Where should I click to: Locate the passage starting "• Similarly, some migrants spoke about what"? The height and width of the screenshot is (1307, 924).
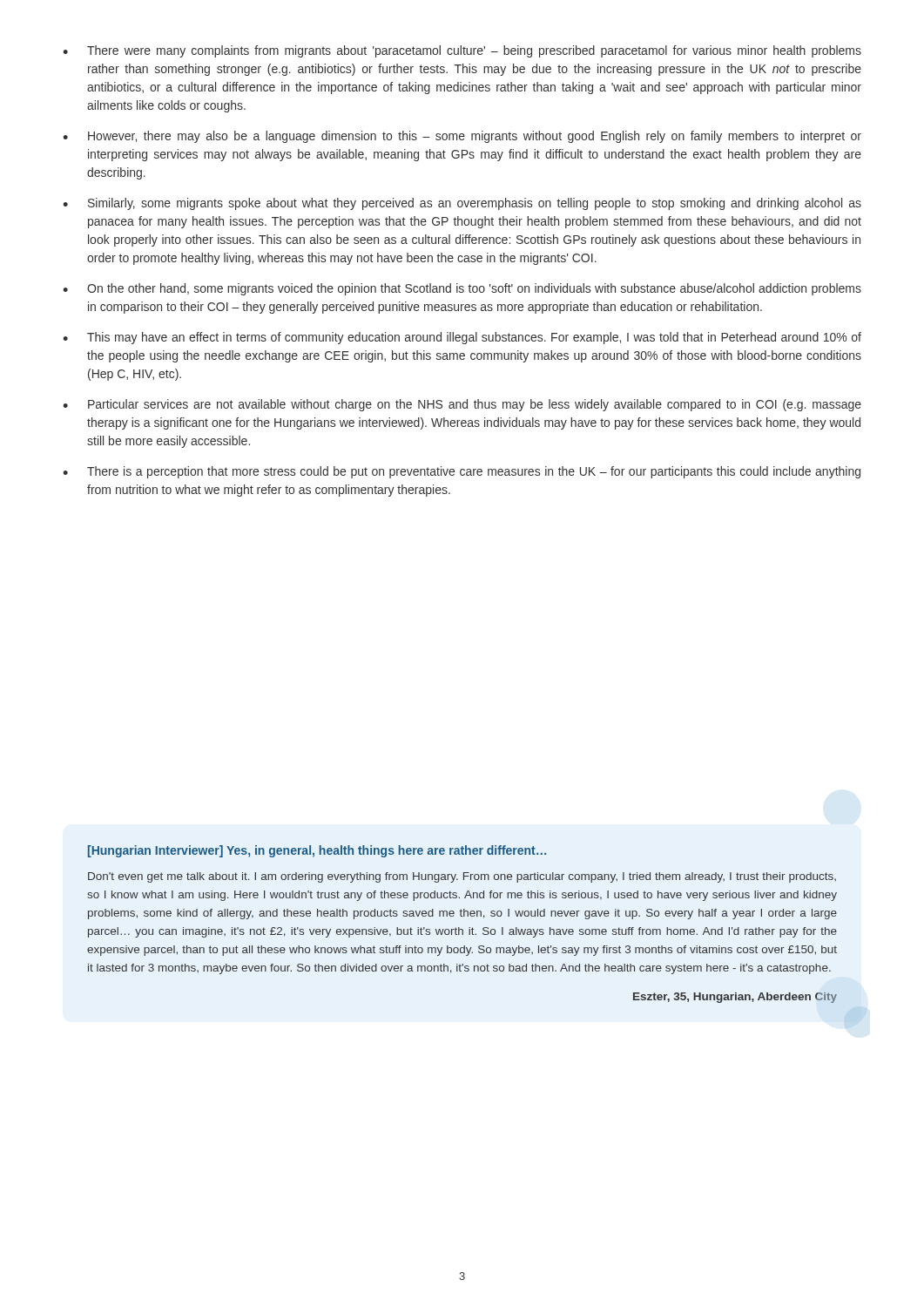[462, 231]
